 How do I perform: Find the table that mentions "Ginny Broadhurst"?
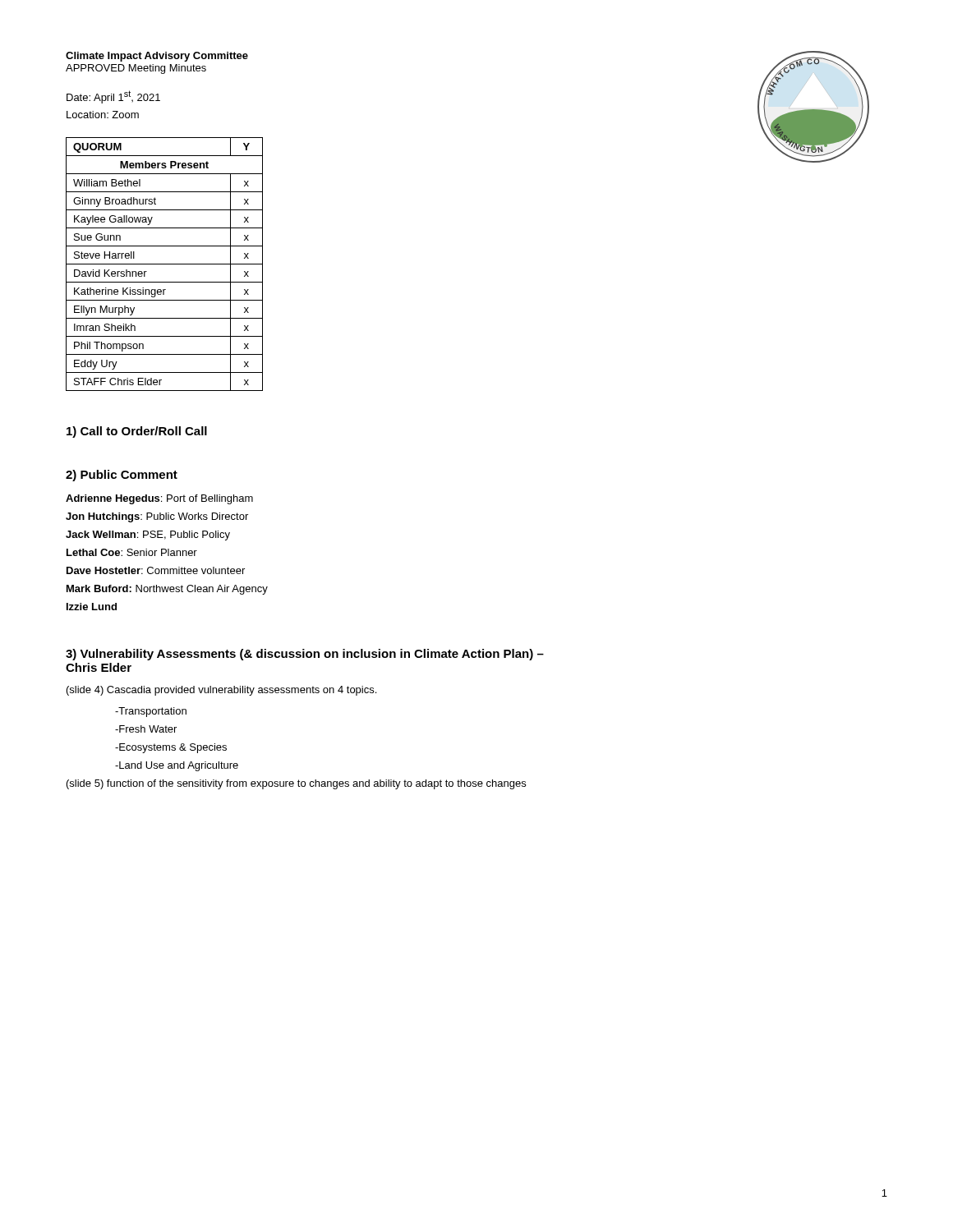point(435,264)
